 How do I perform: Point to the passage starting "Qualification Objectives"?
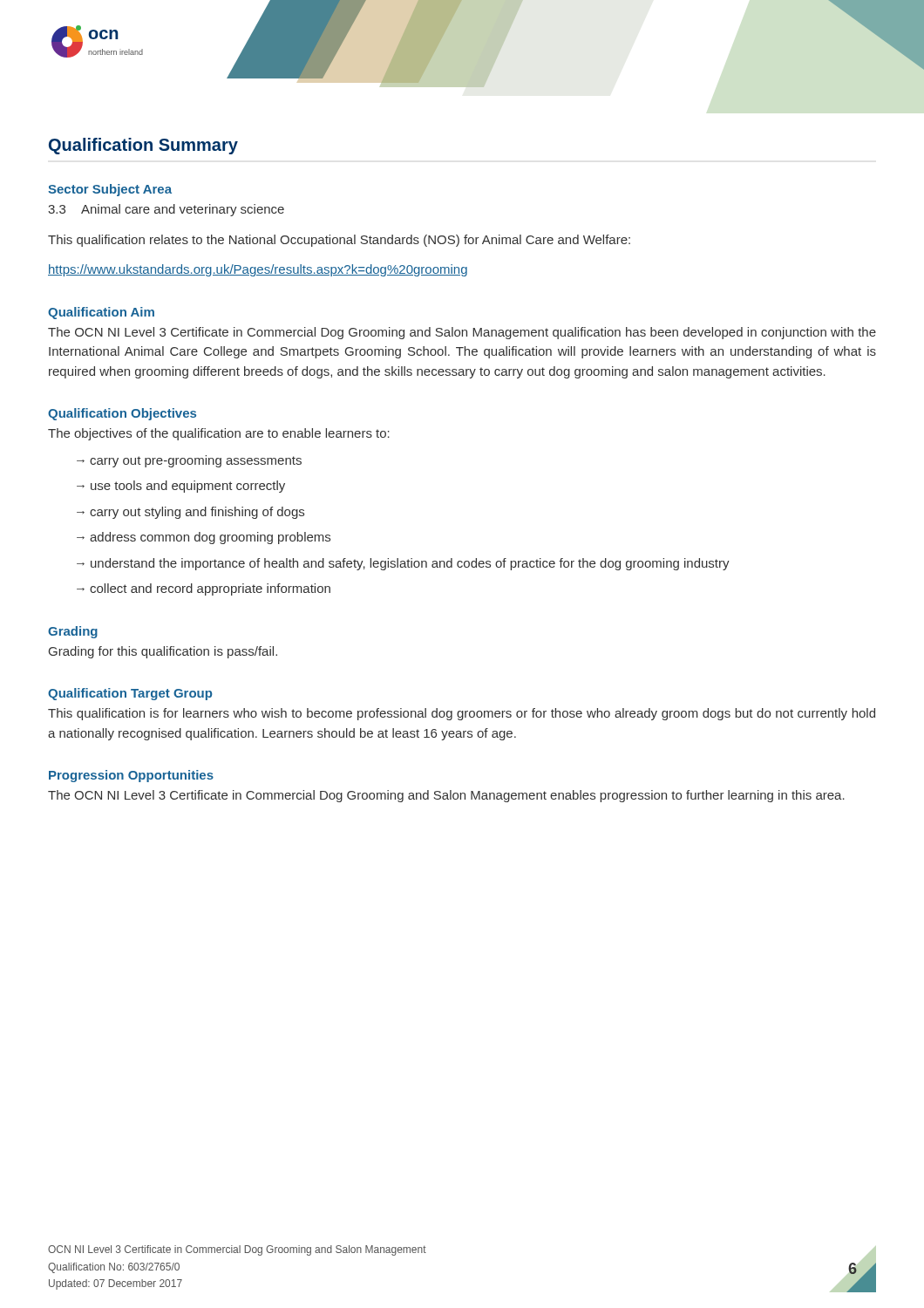pyautogui.click(x=122, y=414)
